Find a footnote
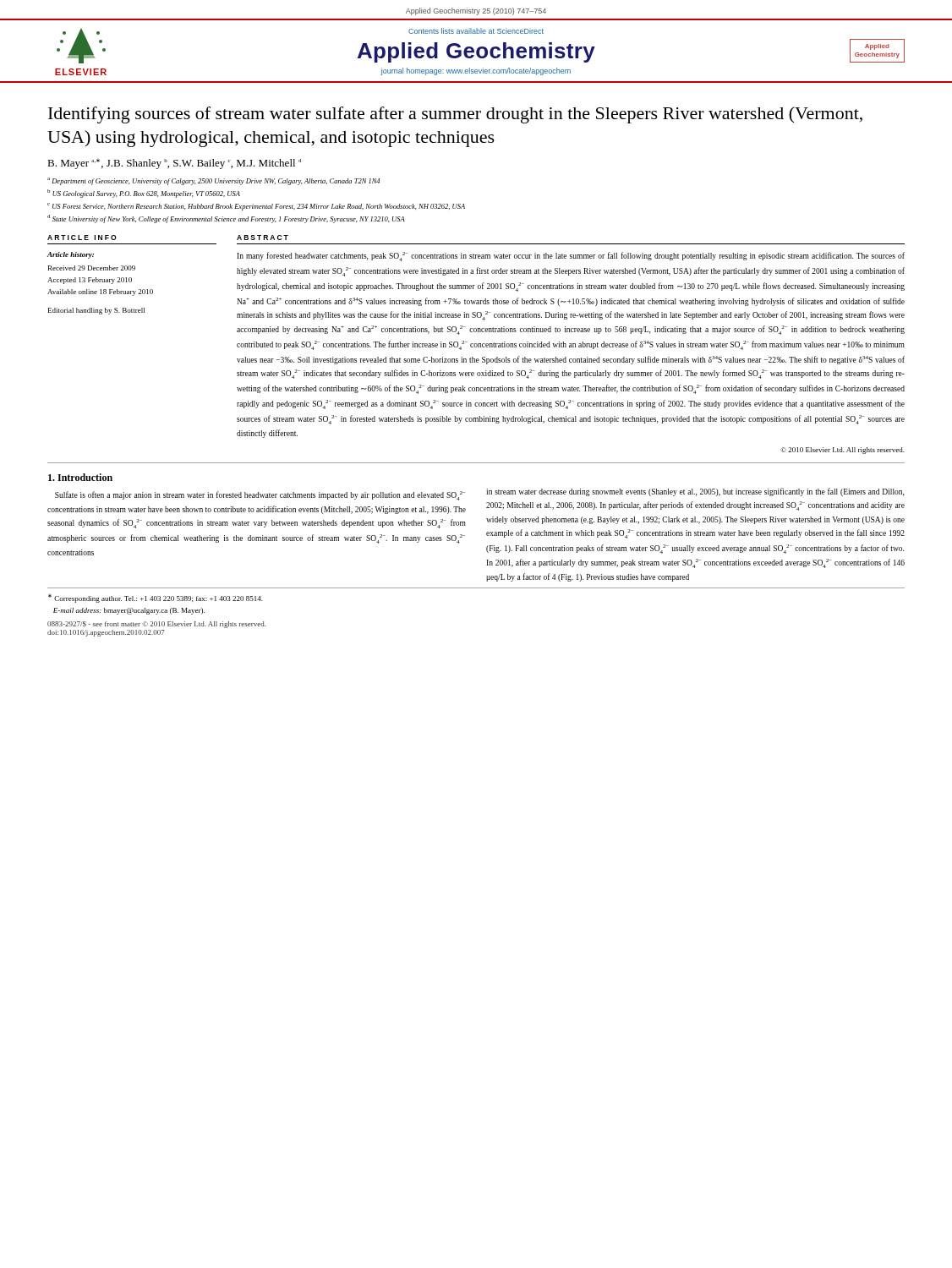Image resolution: width=952 pixels, height=1268 pixels. [x=155, y=603]
